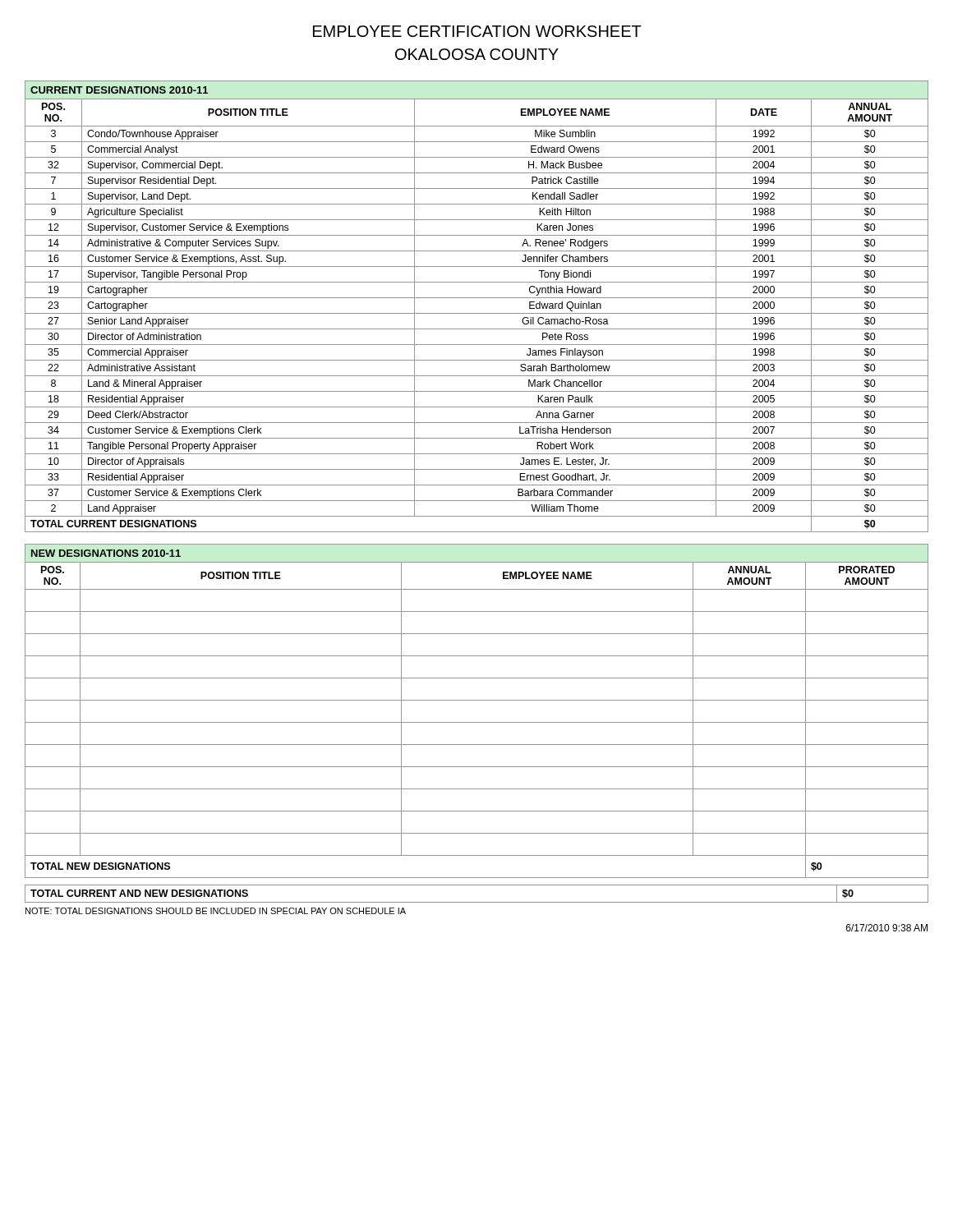Select the table that reads "TOTAL NEW DESIGNATIONS"
The width and height of the screenshot is (953, 1232).
pyautogui.click(x=476, y=720)
